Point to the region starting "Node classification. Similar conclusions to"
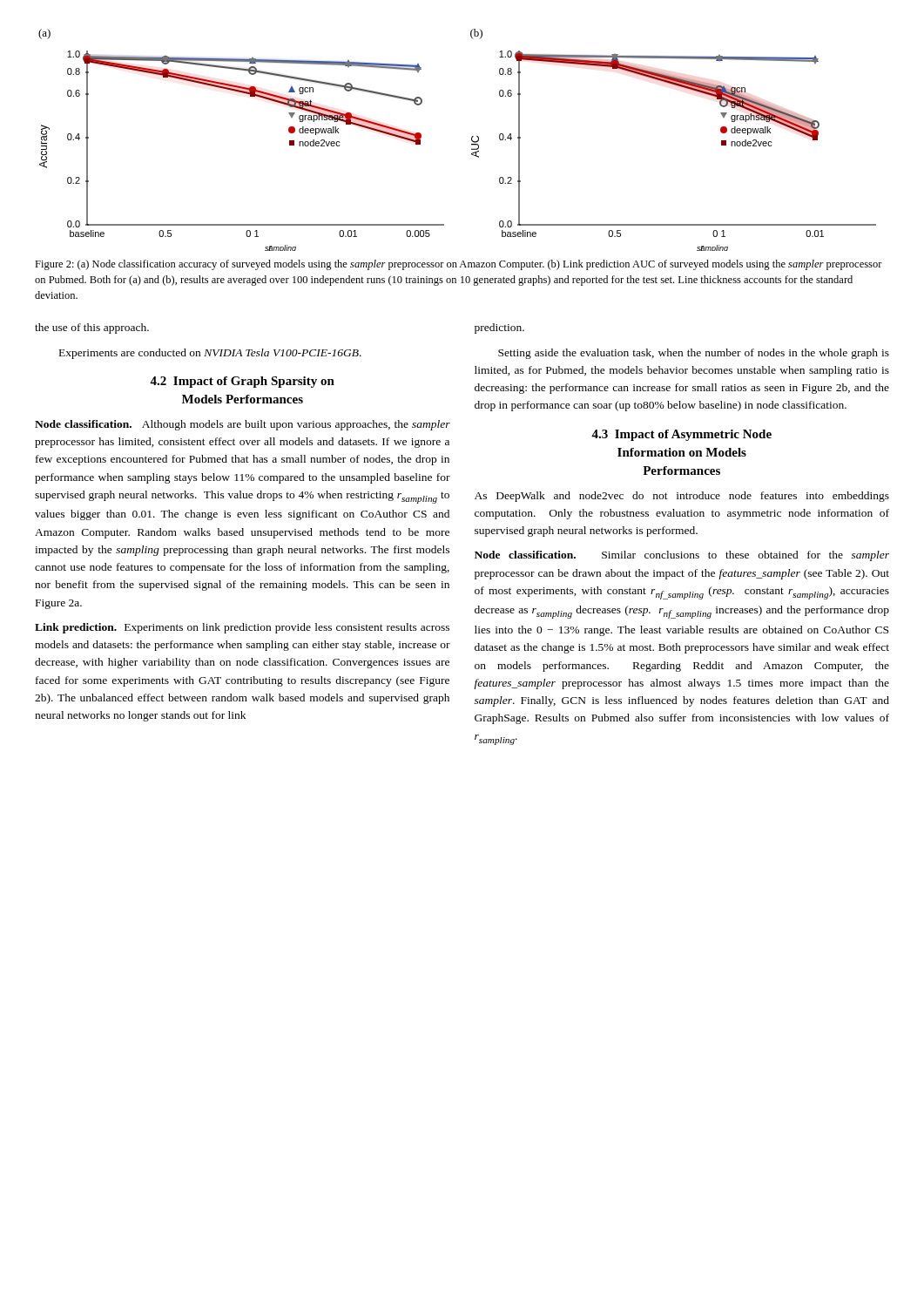The image size is (924, 1307). pyautogui.click(x=682, y=646)
